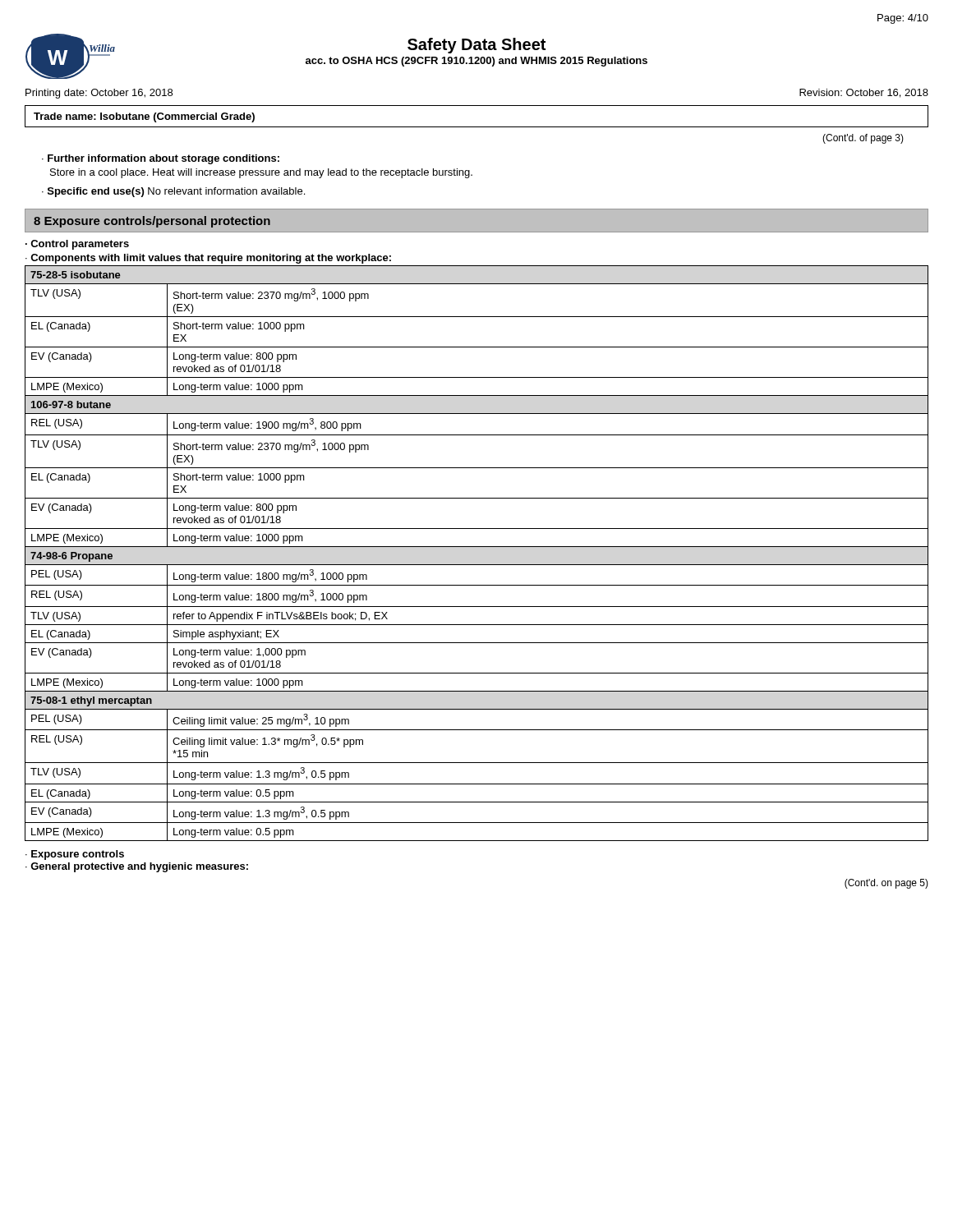Viewport: 953px width, 1232px height.
Task: Where does it say "(Cont'd. on page 5)"?
Action: (886, 883)
